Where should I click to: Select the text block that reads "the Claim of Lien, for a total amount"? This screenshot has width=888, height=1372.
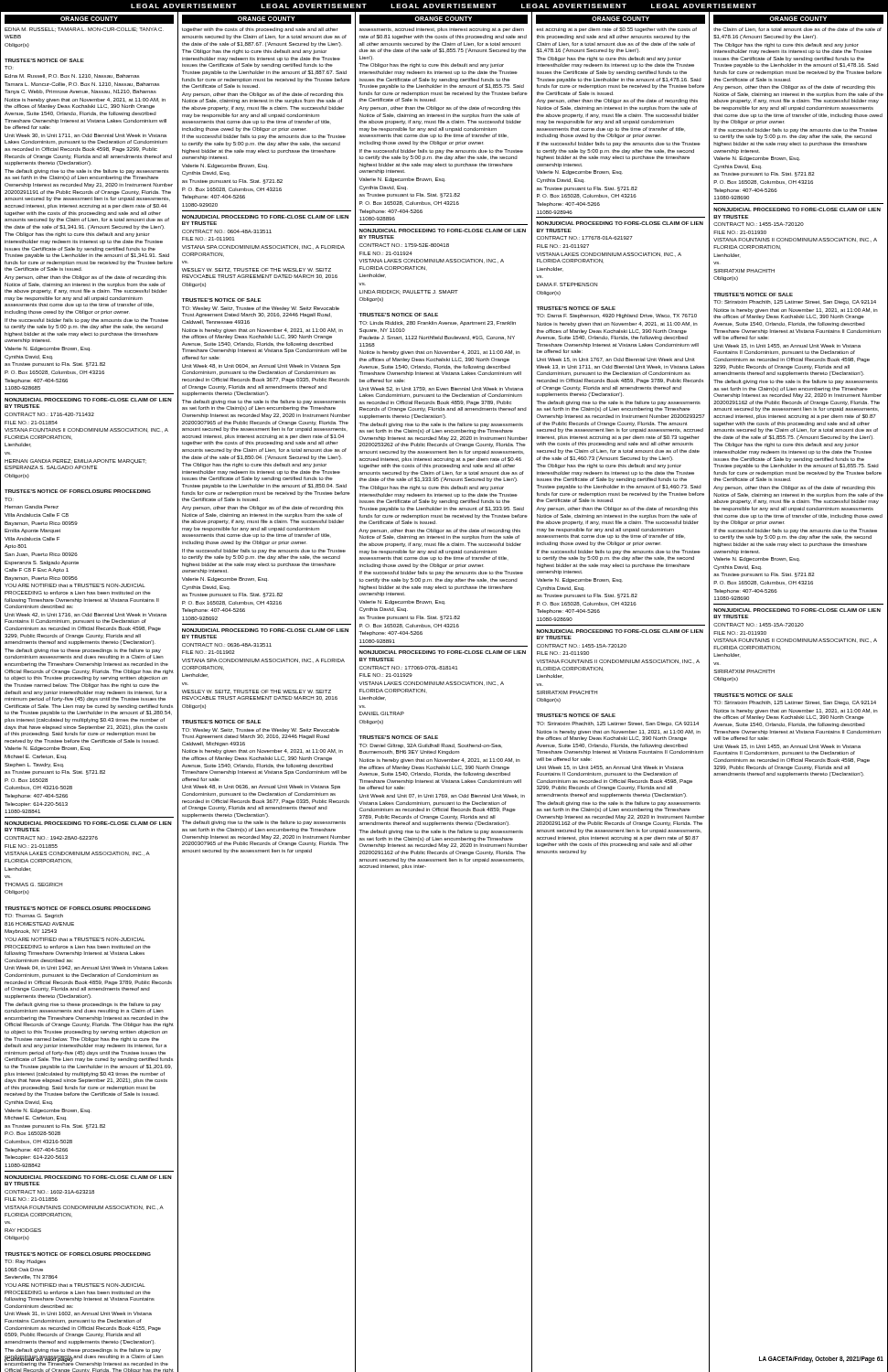[798, 402]
